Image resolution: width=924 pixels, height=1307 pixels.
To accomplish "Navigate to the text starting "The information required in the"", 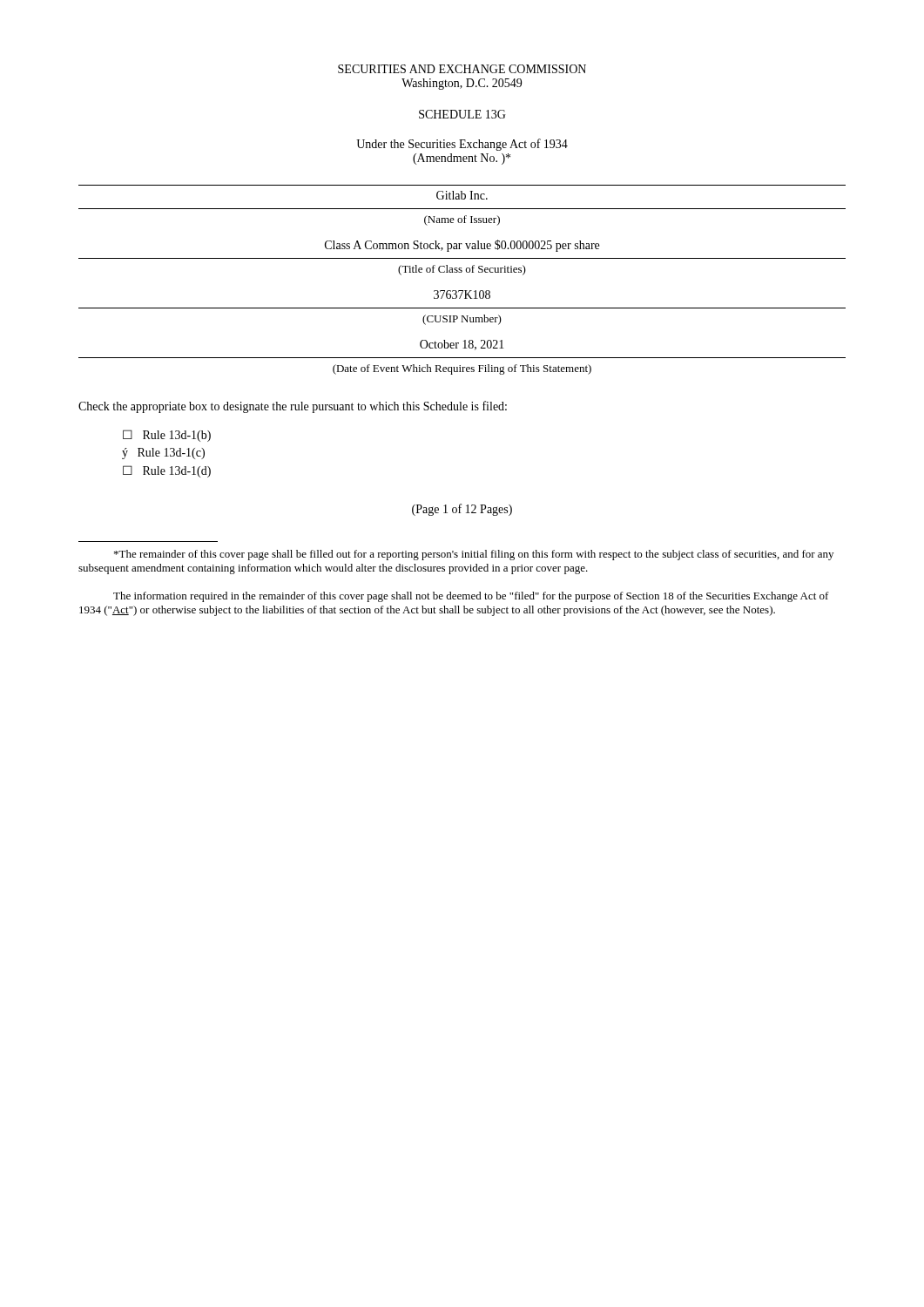I will point(453,603).
